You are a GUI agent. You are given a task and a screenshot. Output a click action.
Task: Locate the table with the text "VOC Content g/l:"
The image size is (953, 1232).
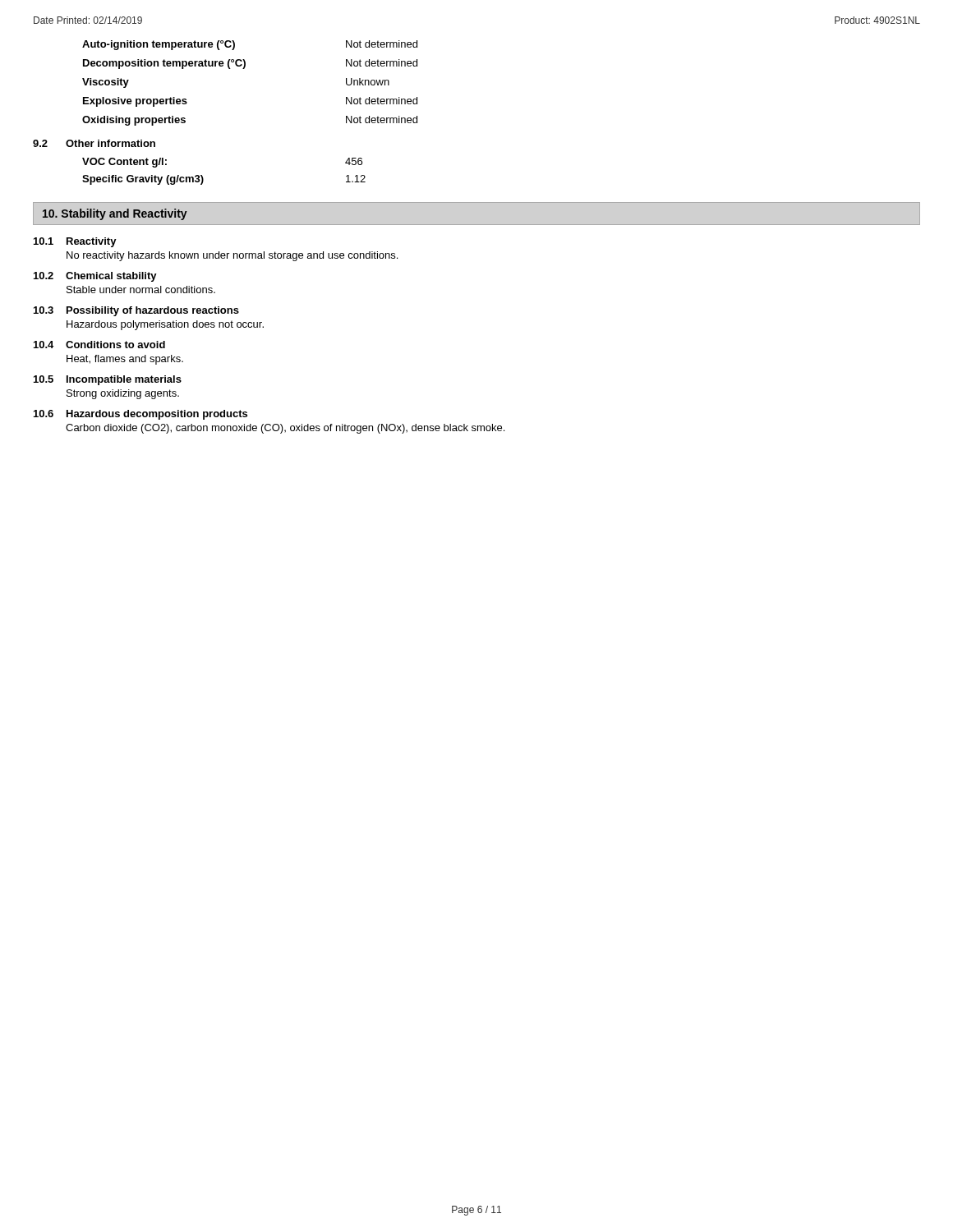coord(476,170)
